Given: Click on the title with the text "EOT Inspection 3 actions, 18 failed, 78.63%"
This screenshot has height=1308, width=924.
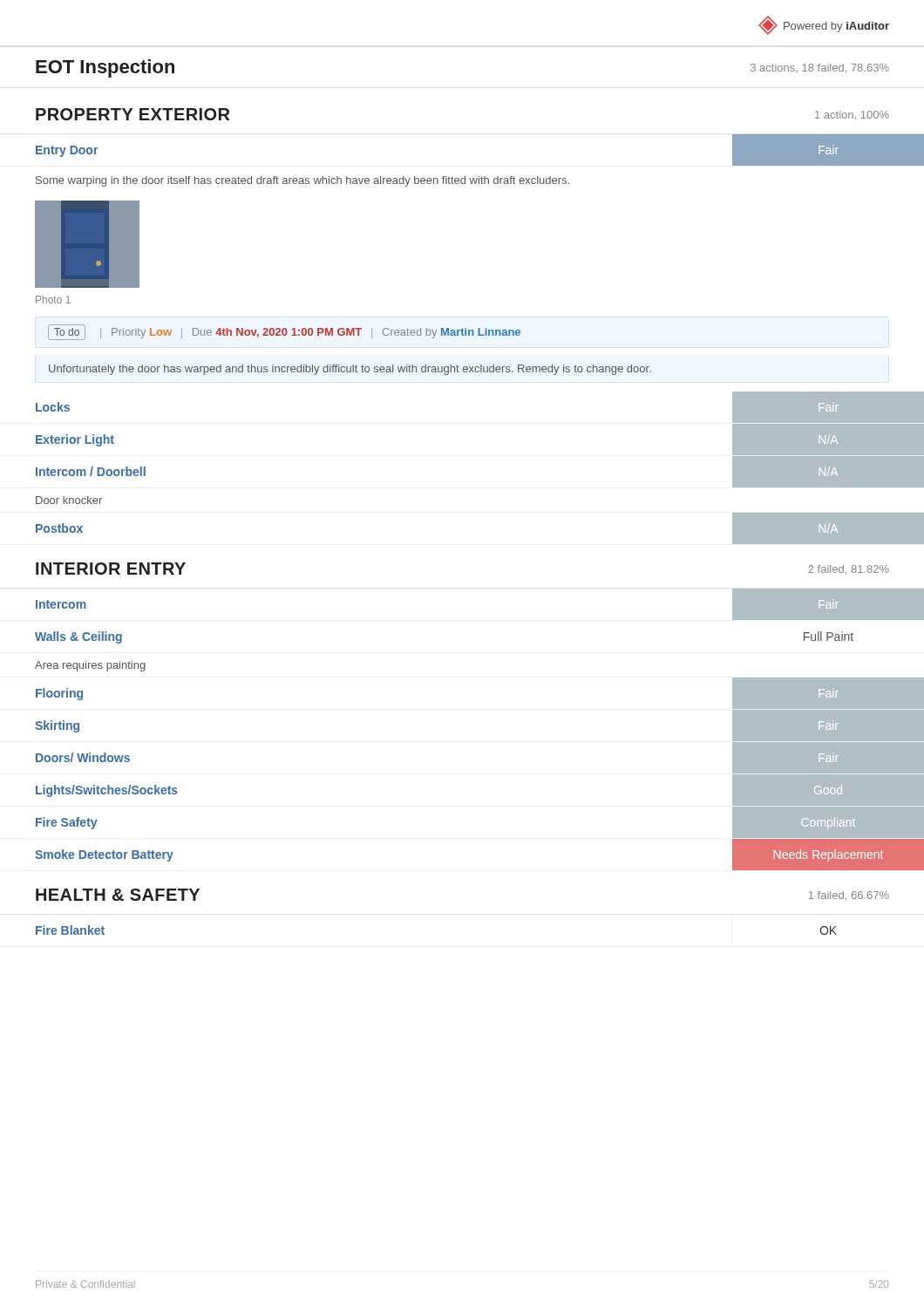Looking at the screenshot, I should (x=102, y=68).
